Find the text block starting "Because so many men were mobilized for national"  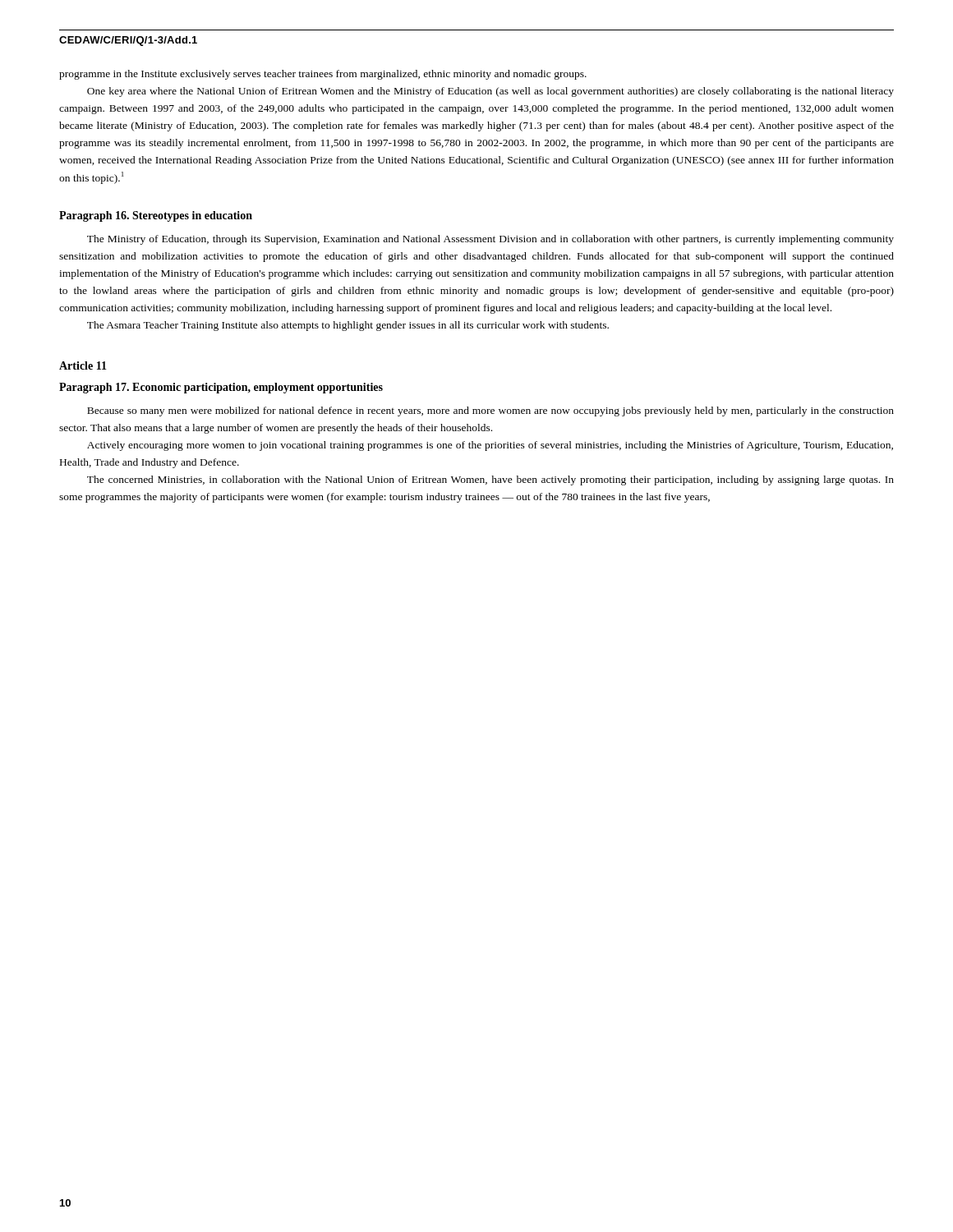pos(476,420)
